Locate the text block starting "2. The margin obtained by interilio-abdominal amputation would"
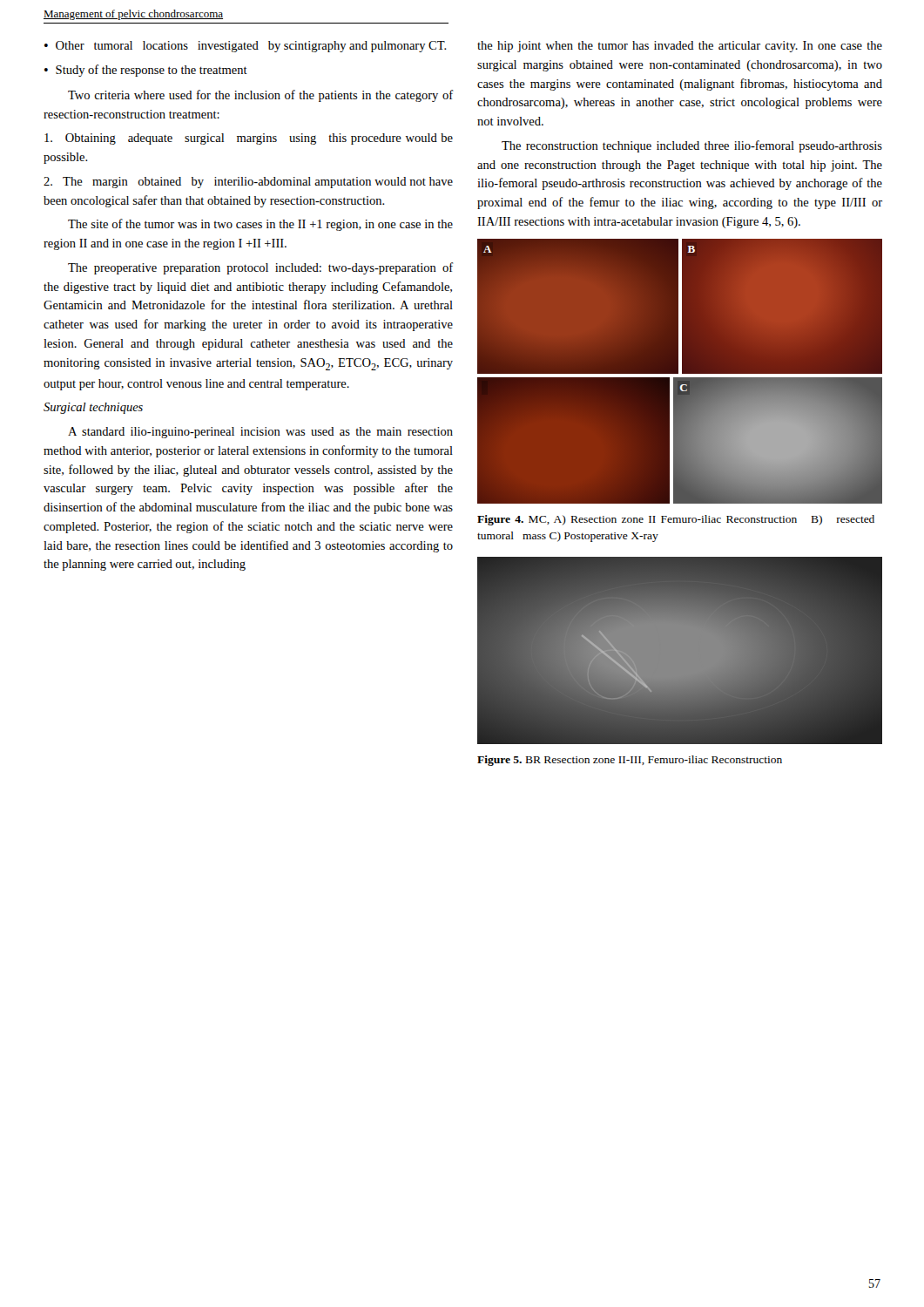This screenshot has height=1307, width=924. (248, 191)
